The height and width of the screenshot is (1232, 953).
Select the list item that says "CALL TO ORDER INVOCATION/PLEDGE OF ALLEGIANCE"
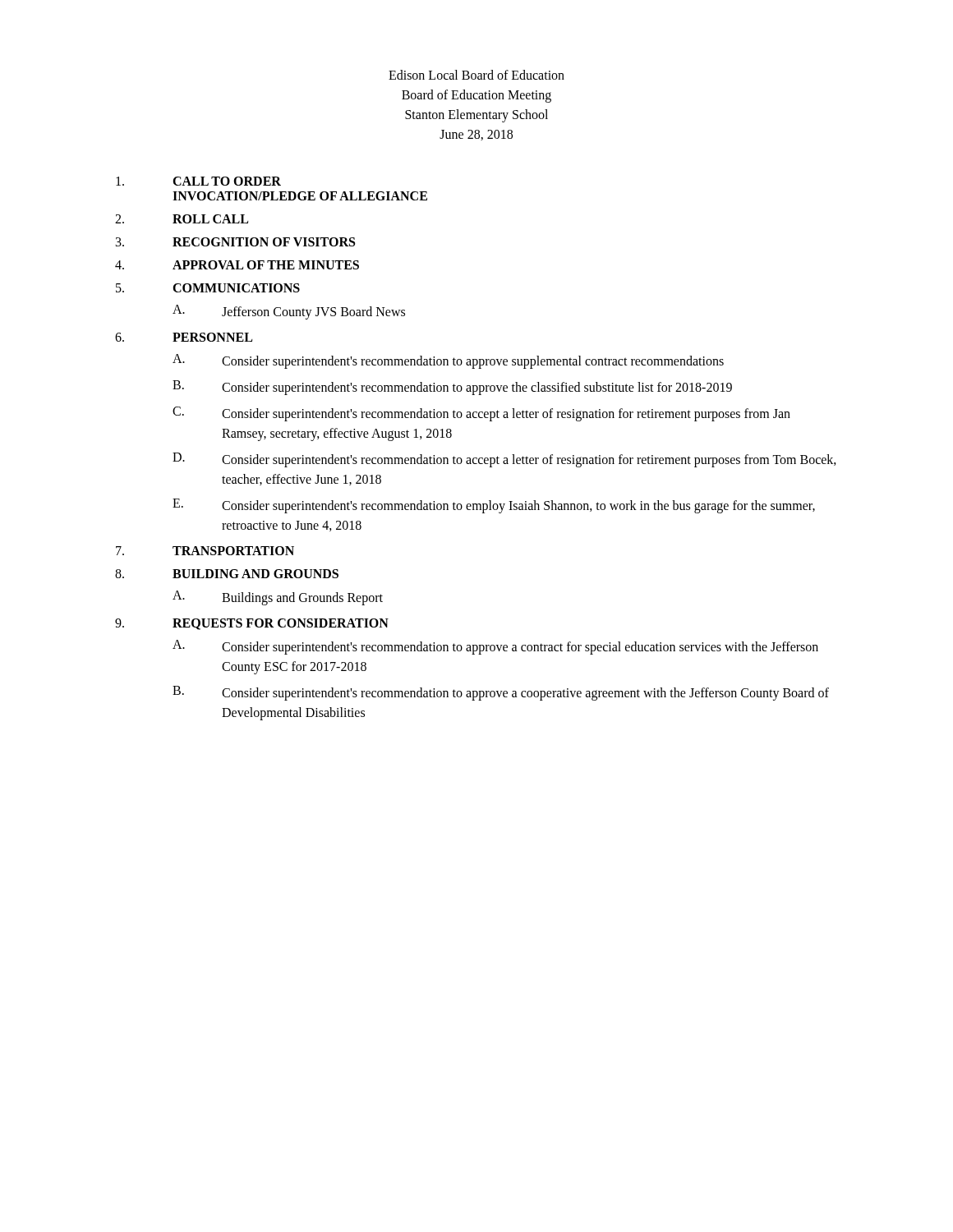point(198,181)
